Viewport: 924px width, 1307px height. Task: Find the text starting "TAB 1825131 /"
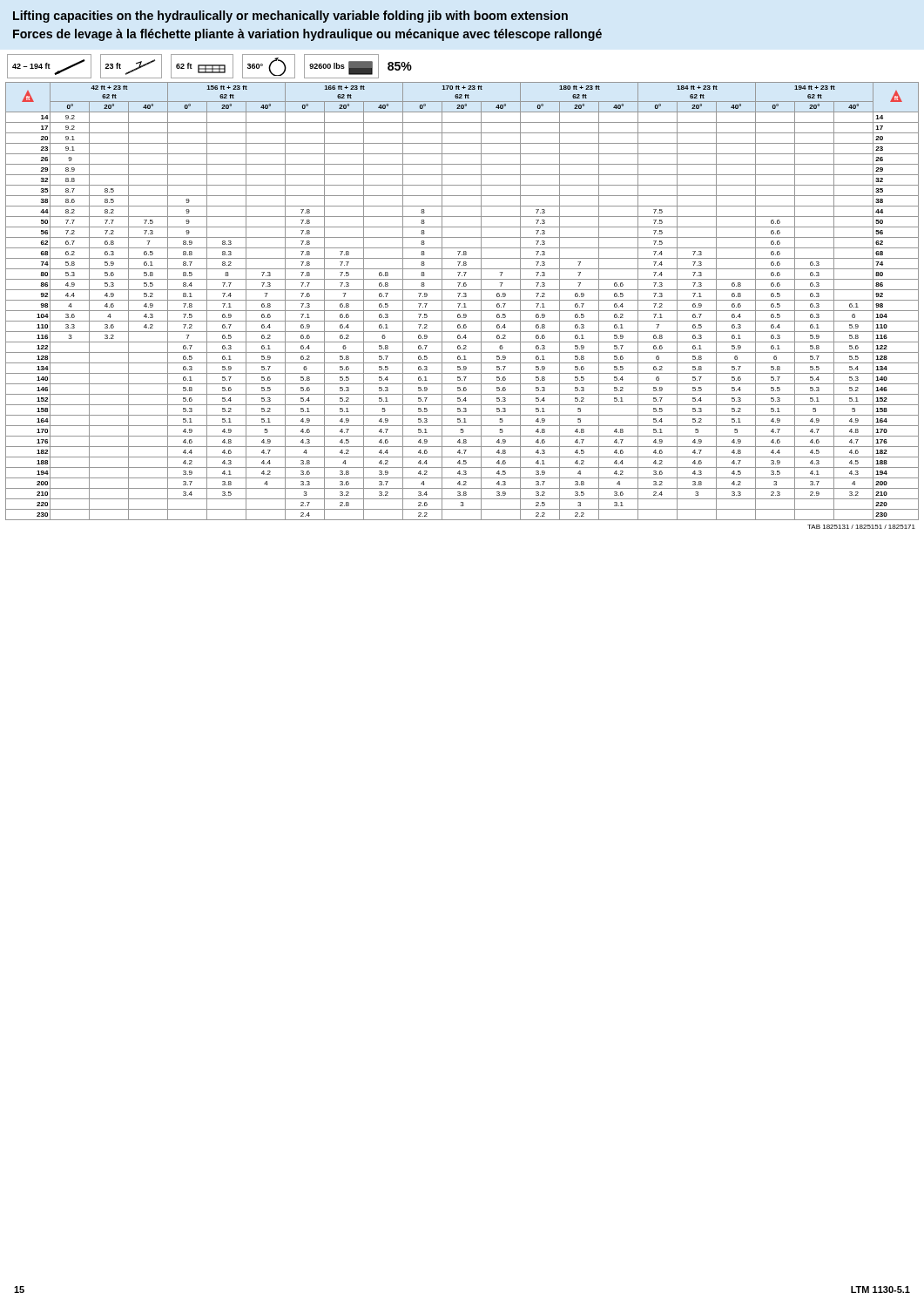861,527
